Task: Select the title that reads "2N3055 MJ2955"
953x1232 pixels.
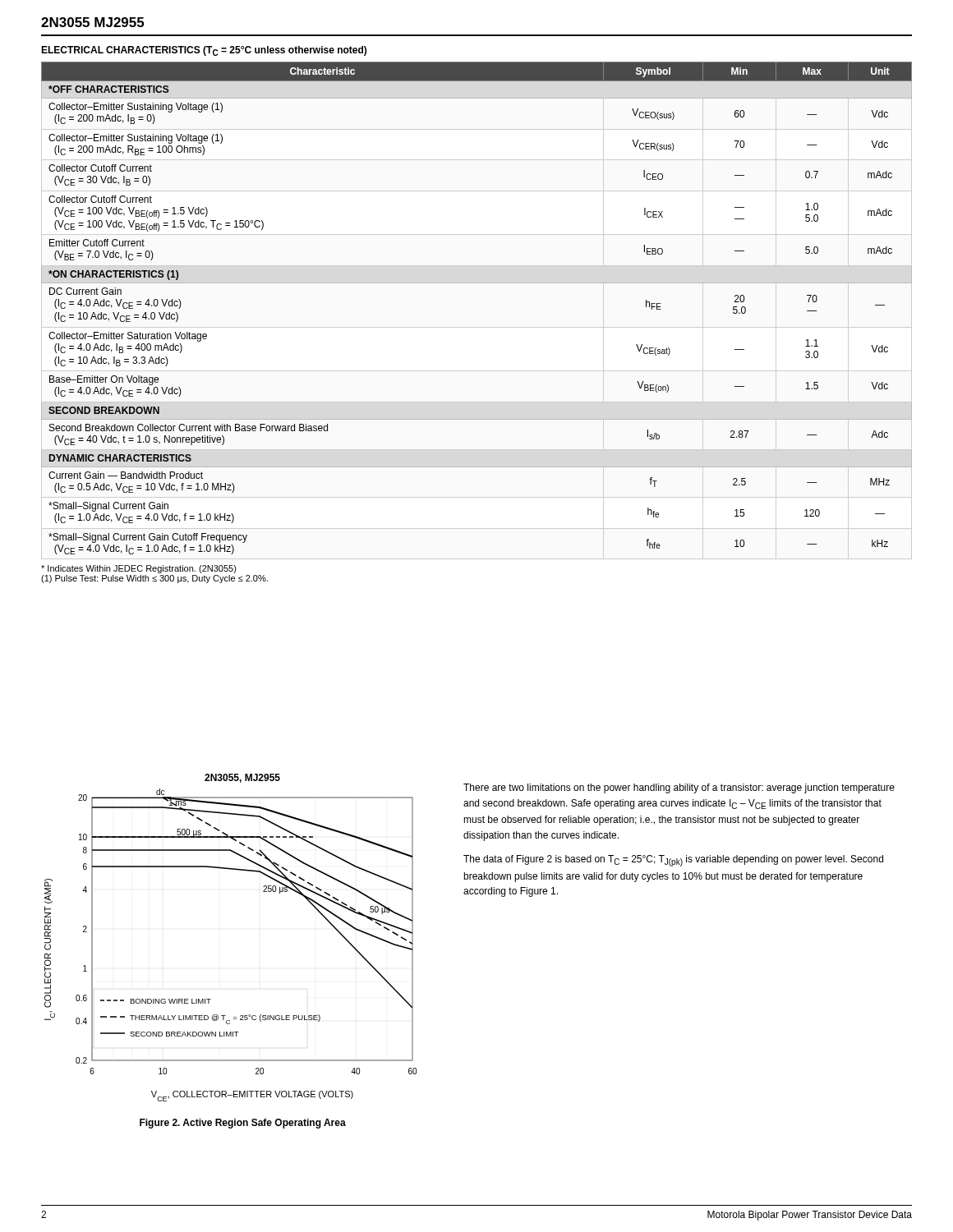Action: [93, 23]
